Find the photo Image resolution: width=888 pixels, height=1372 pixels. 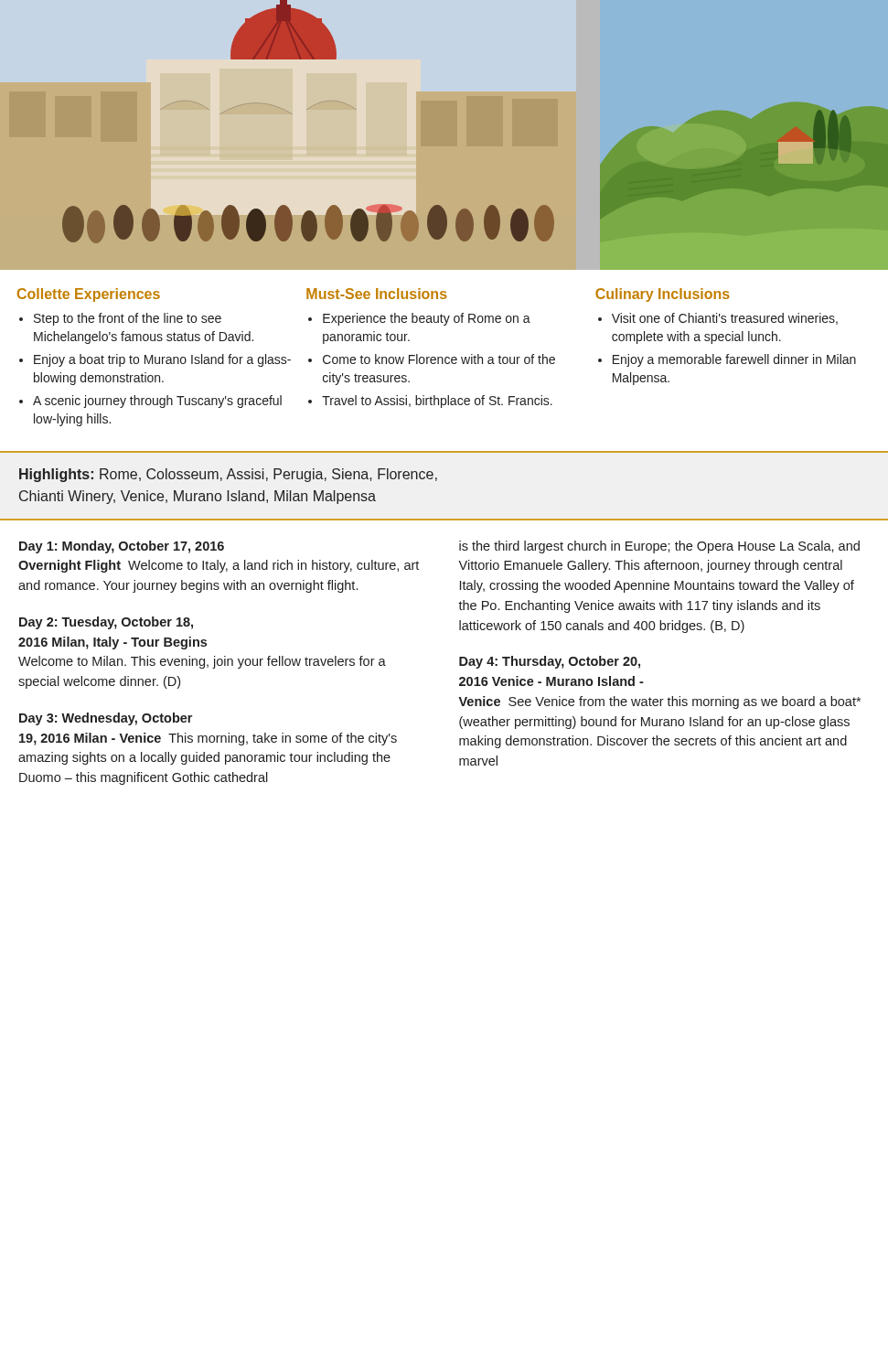[x=444, y=135]
